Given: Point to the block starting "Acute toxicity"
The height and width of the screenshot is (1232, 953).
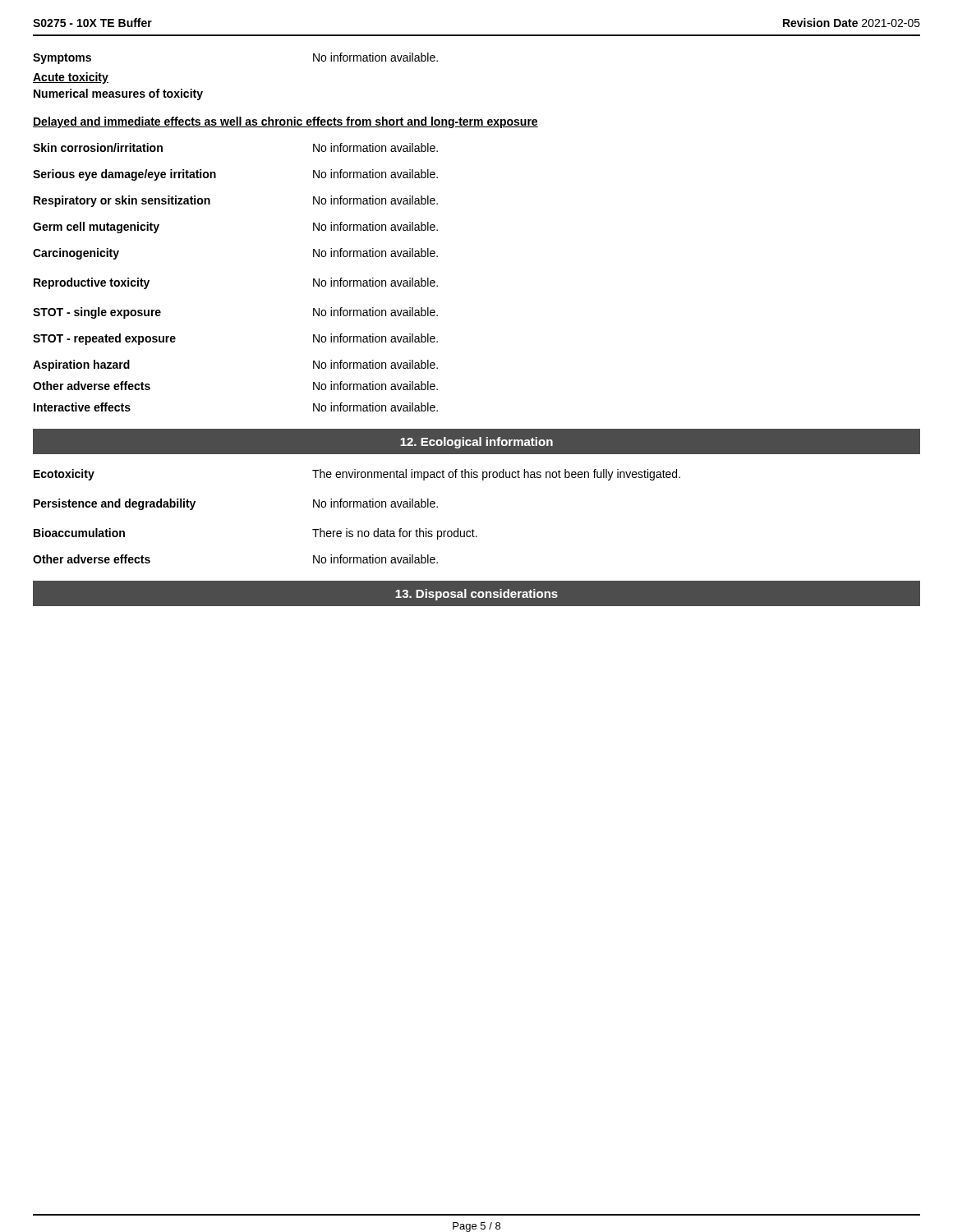Looking at the screenshot, I should pos(71,78).
